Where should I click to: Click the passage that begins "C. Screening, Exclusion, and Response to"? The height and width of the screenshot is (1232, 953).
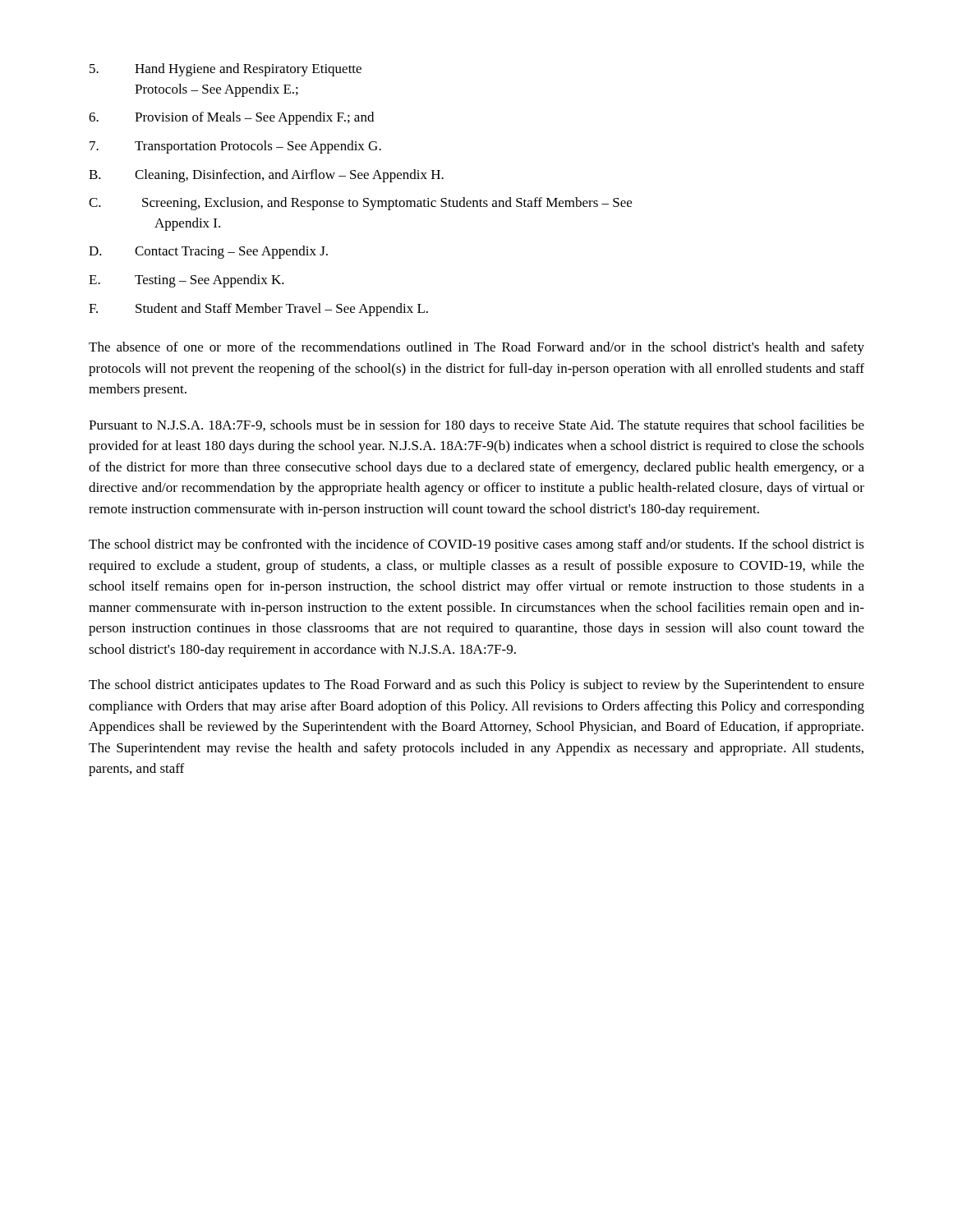click(x=476, y=213)
